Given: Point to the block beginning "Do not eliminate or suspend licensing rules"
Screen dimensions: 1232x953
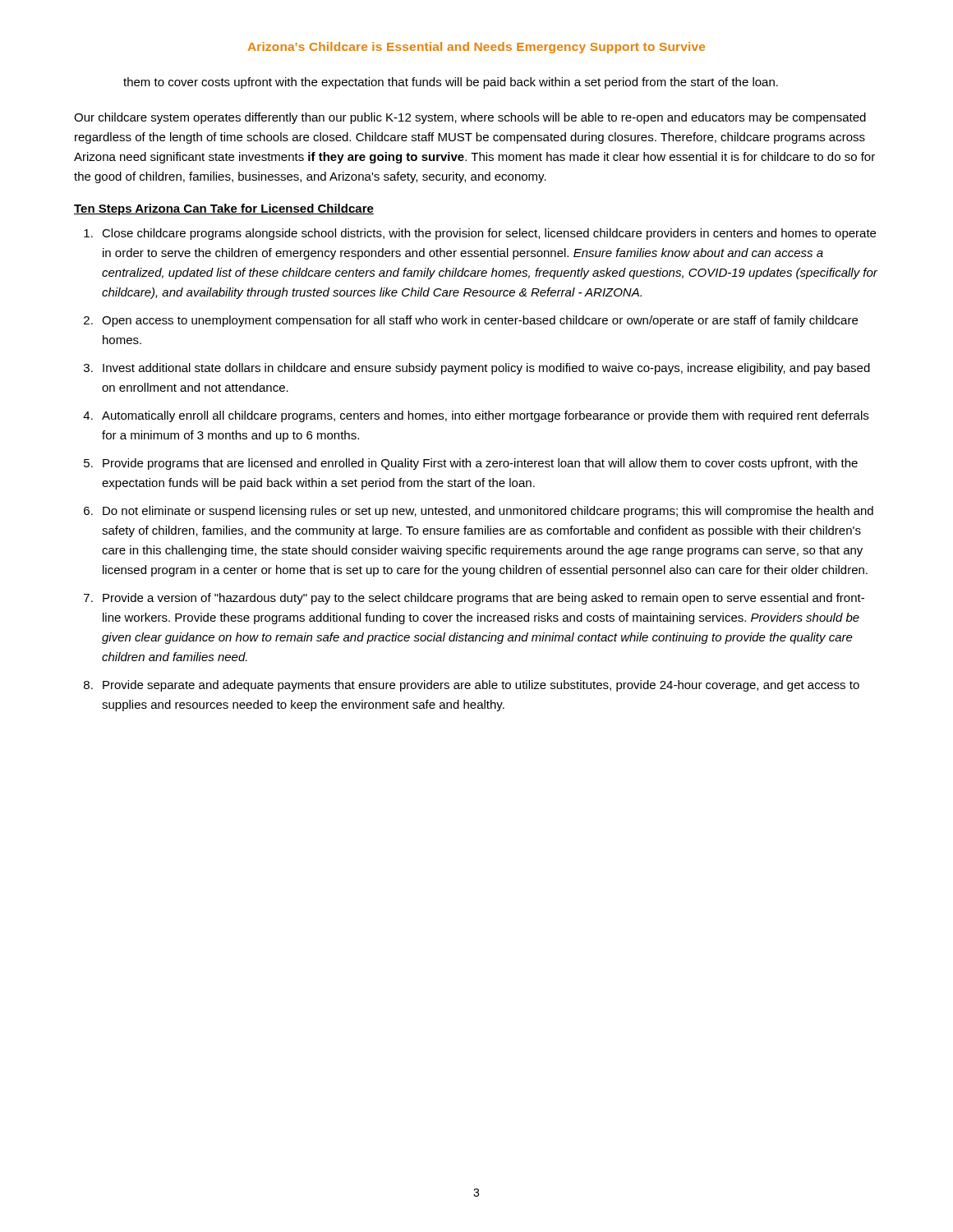Looking at the screenshot, I should pos(488,540).
